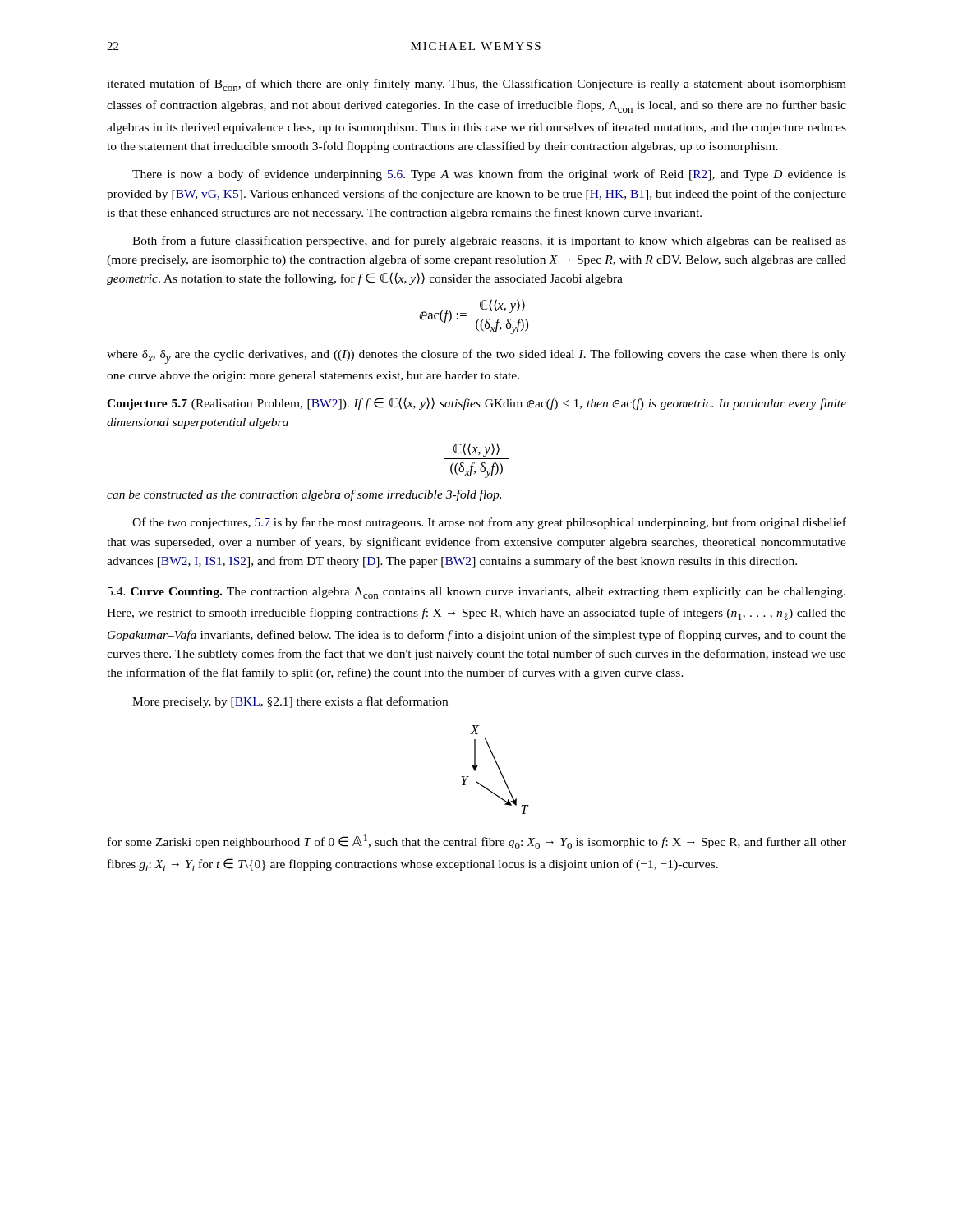Point to the block starting "Both from a"
953x1232 pixels.
point(476,259)
